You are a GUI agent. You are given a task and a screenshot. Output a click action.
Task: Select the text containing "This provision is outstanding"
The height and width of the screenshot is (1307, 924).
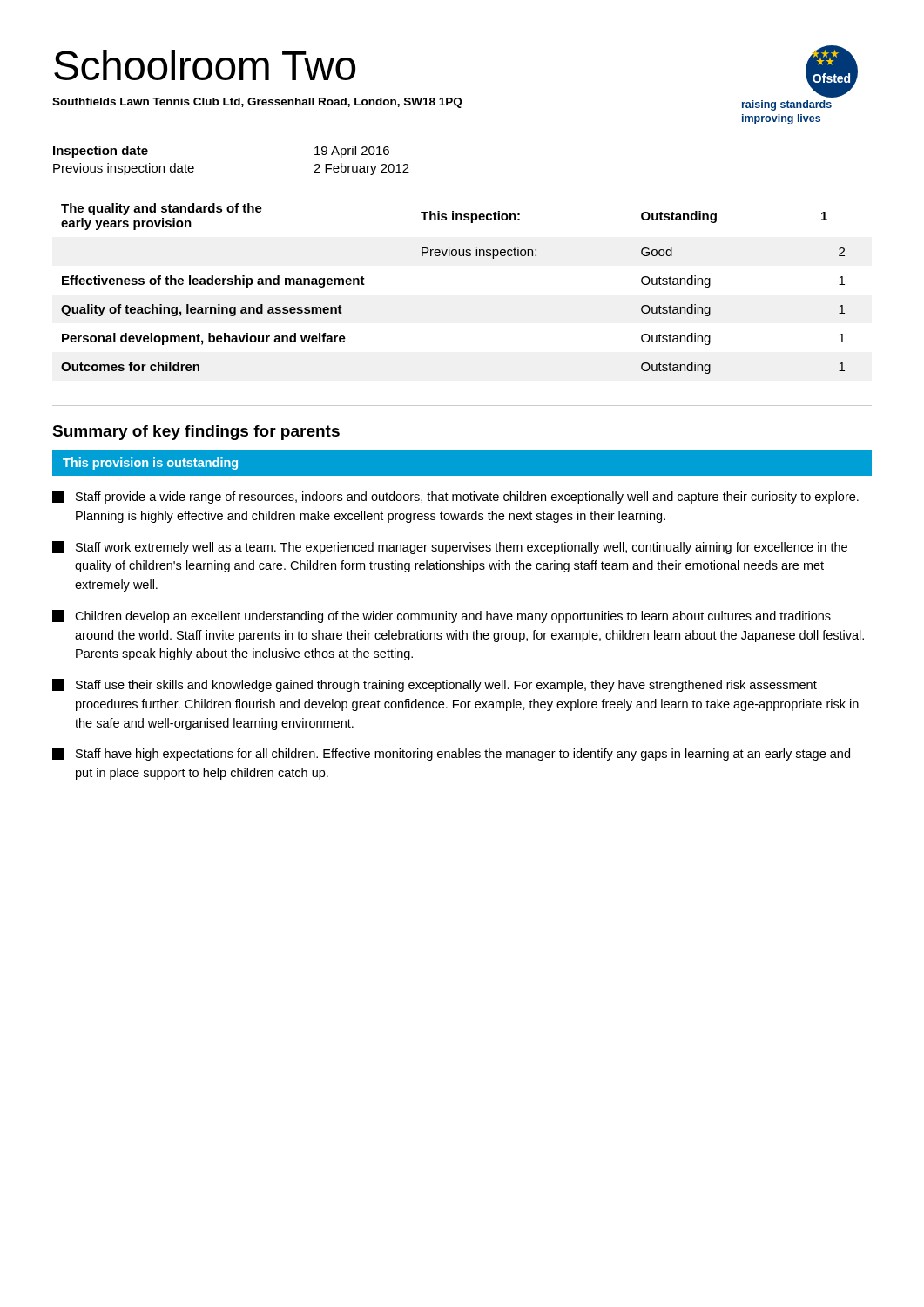tap(151, 463)
